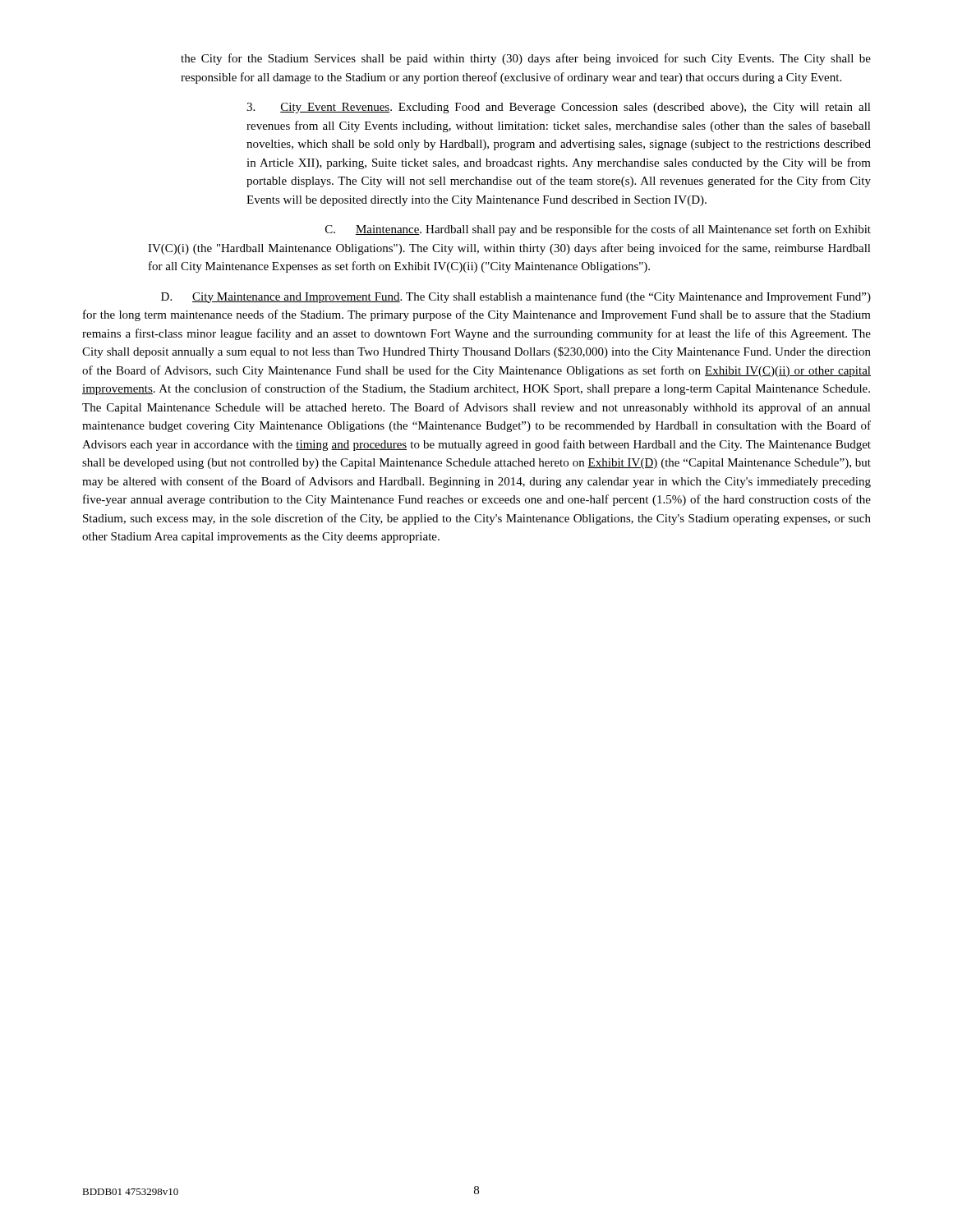Viewport: 953px width, 1232px height.
Task: Point to the block beginning "the City for"
Action: pos(526,68)
